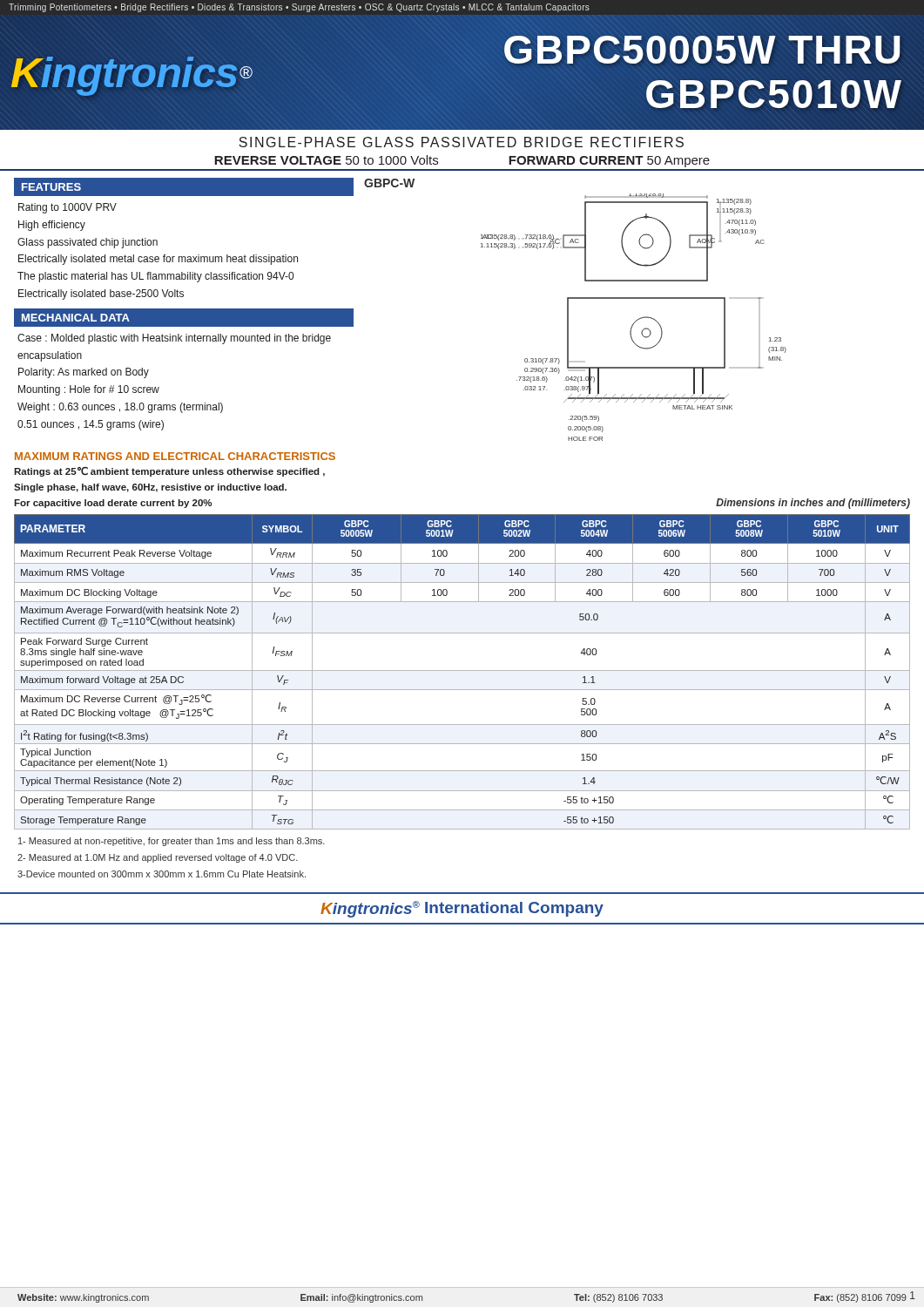Point to "MECHANICAL DATA"
The width and height of the screenshot is (924, 1307).
(75, 317)
